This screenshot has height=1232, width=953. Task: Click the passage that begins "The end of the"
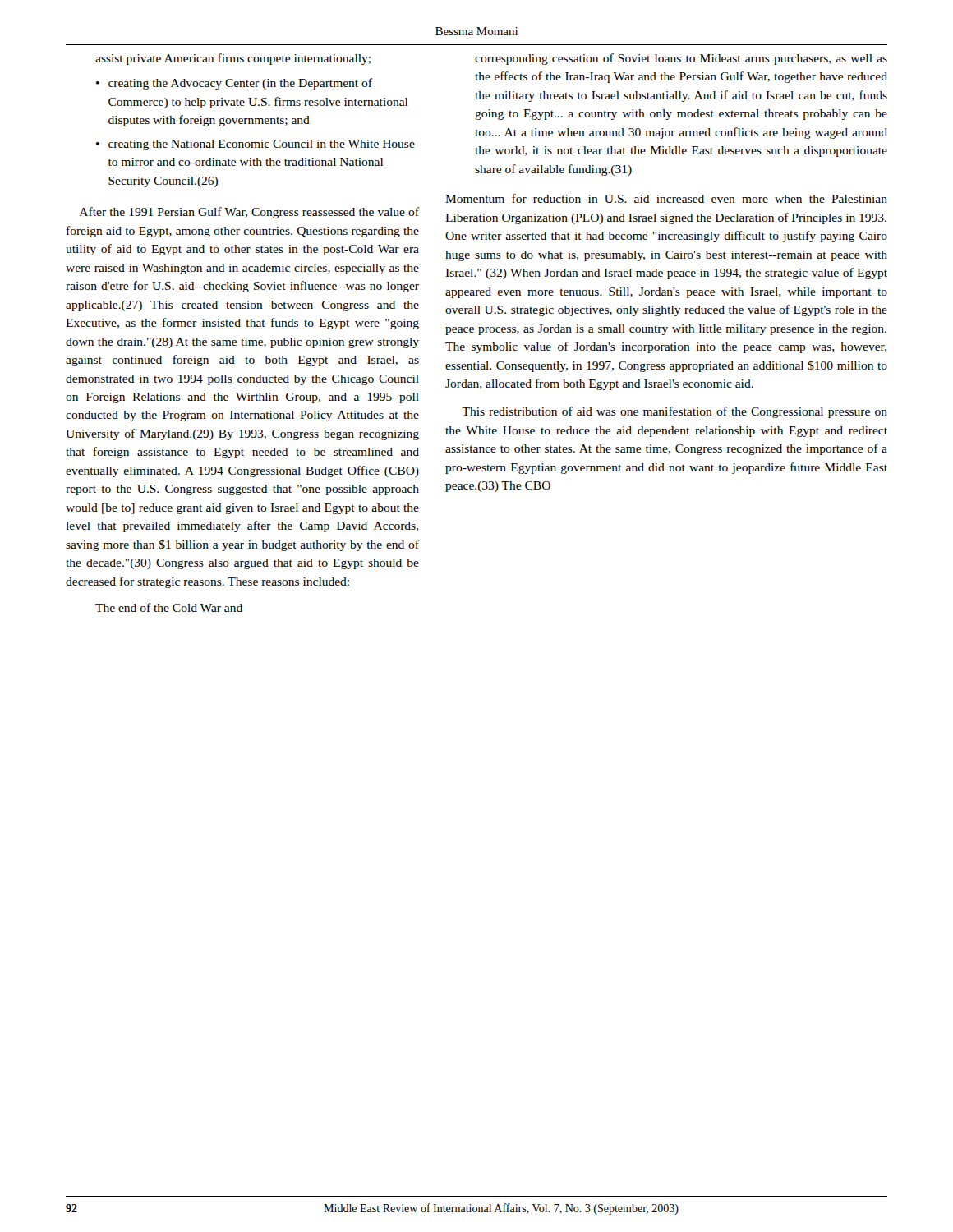pos(169,607)
